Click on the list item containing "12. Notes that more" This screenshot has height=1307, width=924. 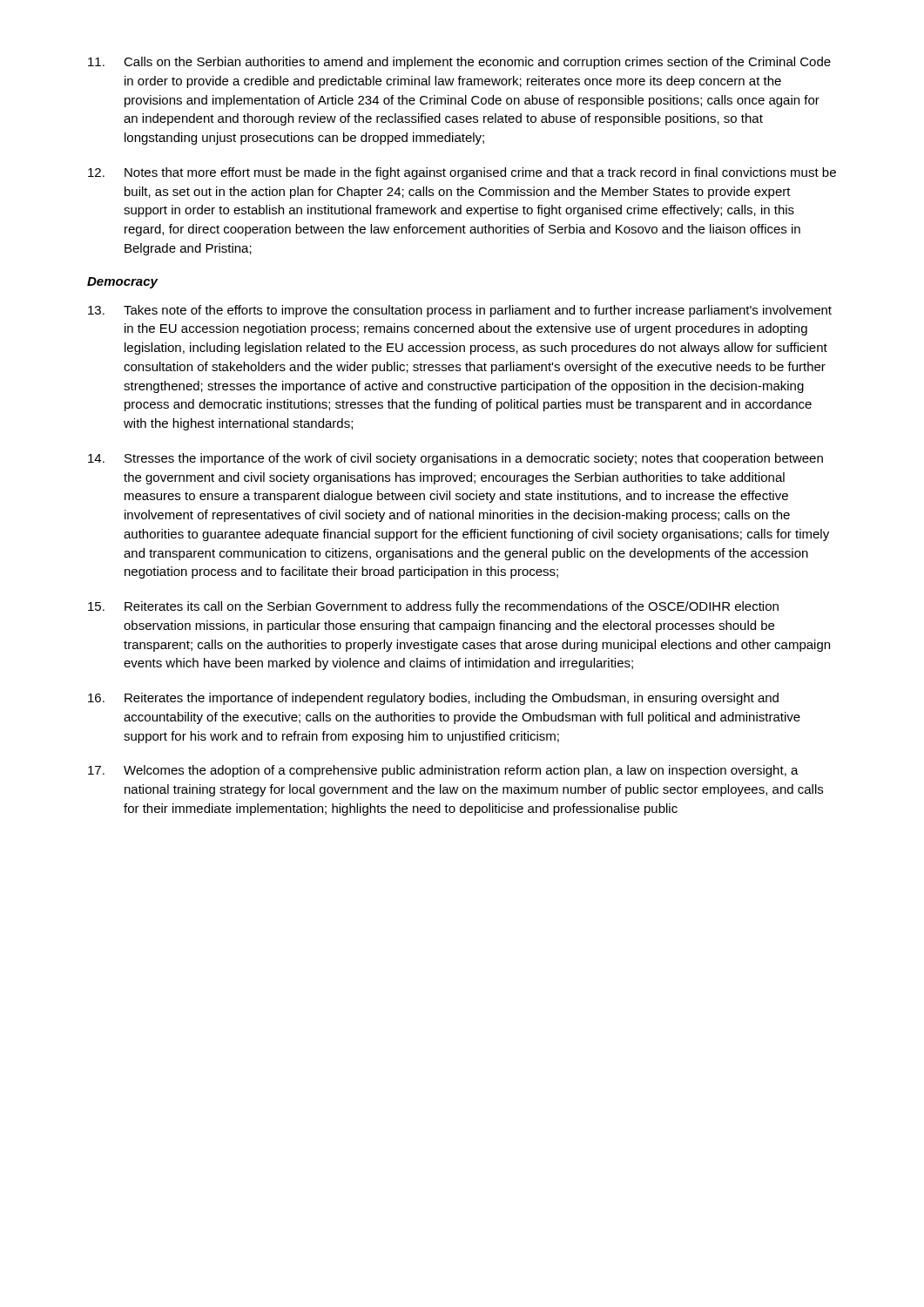tap(462, 210)
